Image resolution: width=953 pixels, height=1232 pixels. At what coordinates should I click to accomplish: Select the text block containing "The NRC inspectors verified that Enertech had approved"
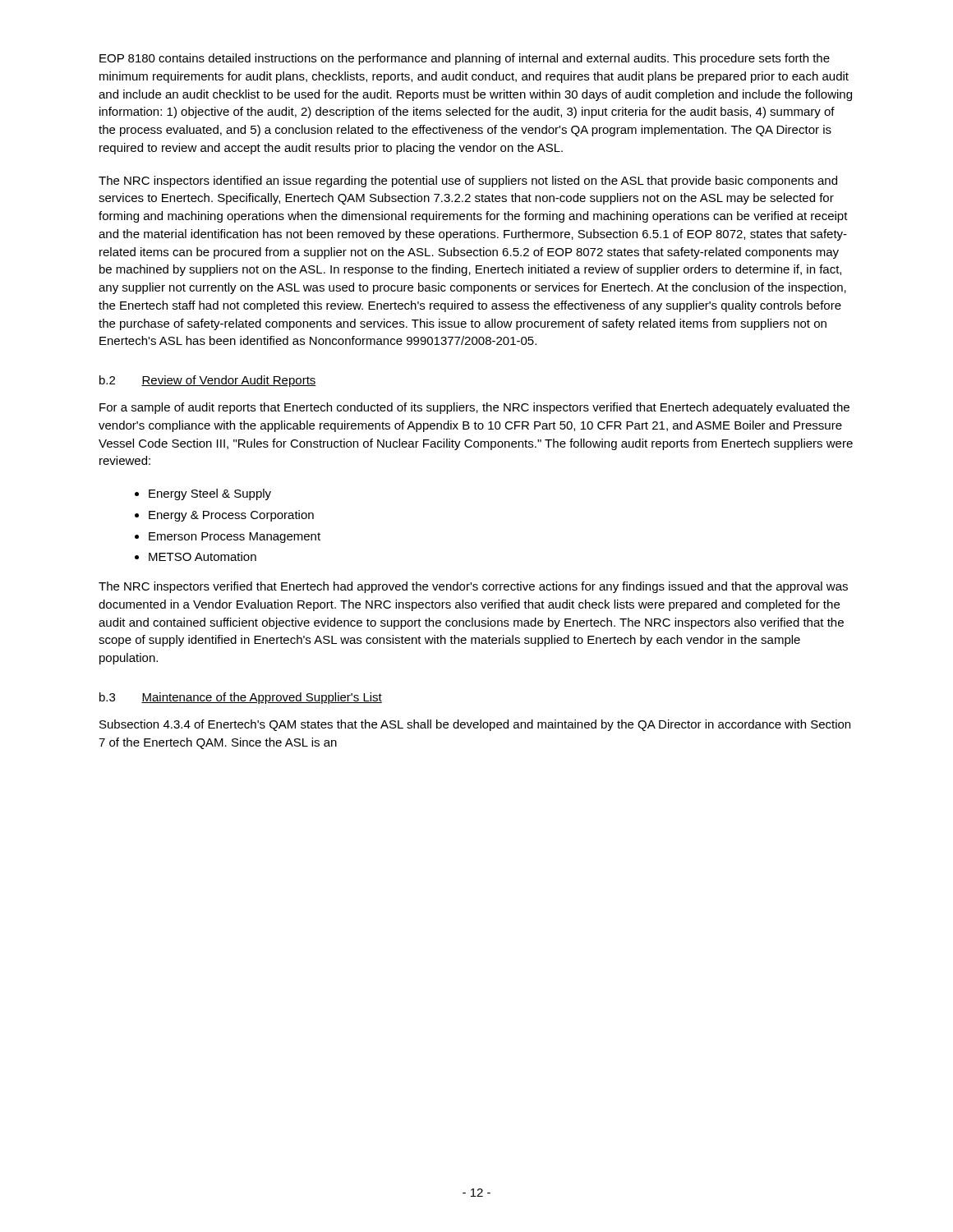473,622
